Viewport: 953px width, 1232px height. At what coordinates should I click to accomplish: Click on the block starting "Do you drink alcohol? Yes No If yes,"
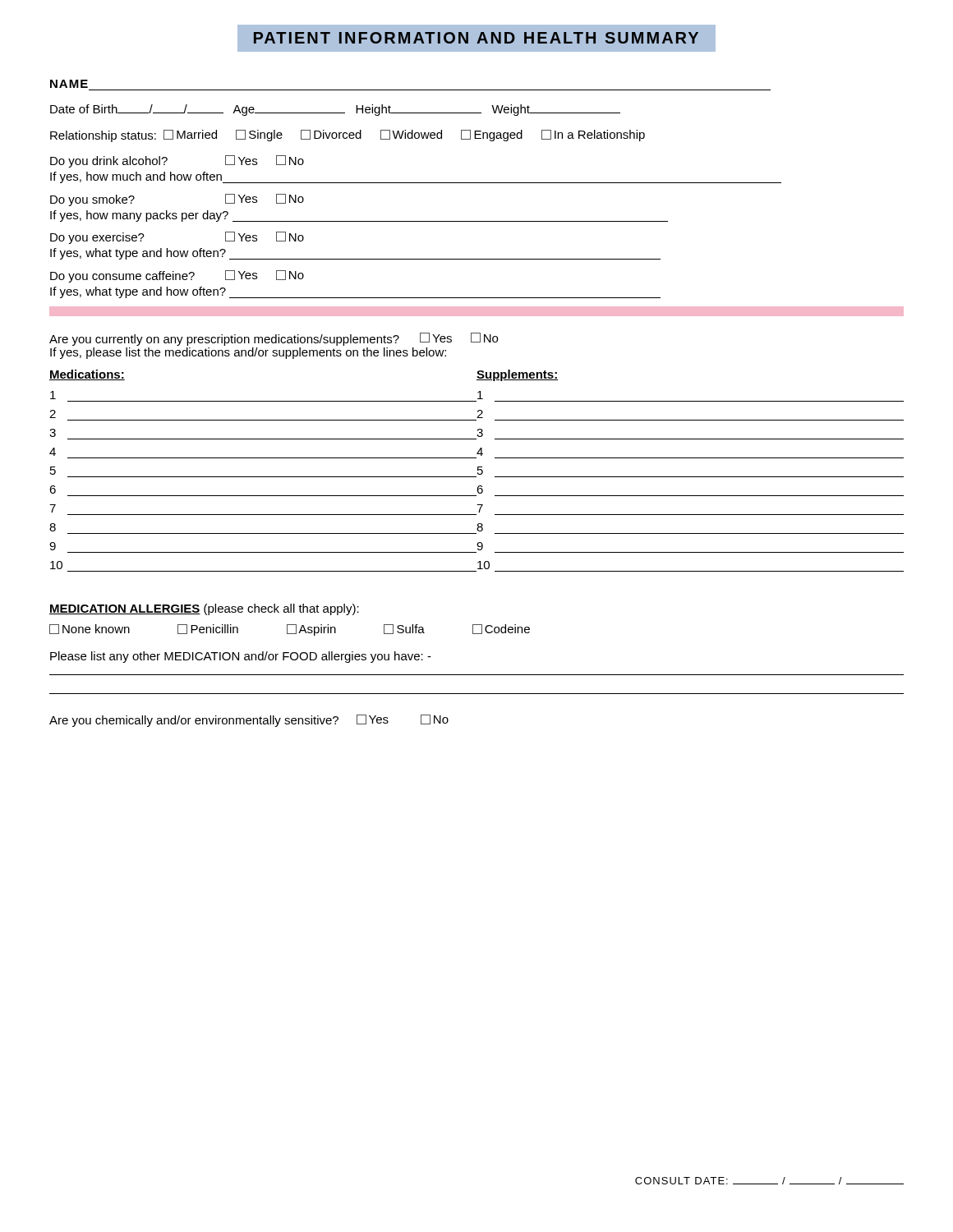pos(476,225)
